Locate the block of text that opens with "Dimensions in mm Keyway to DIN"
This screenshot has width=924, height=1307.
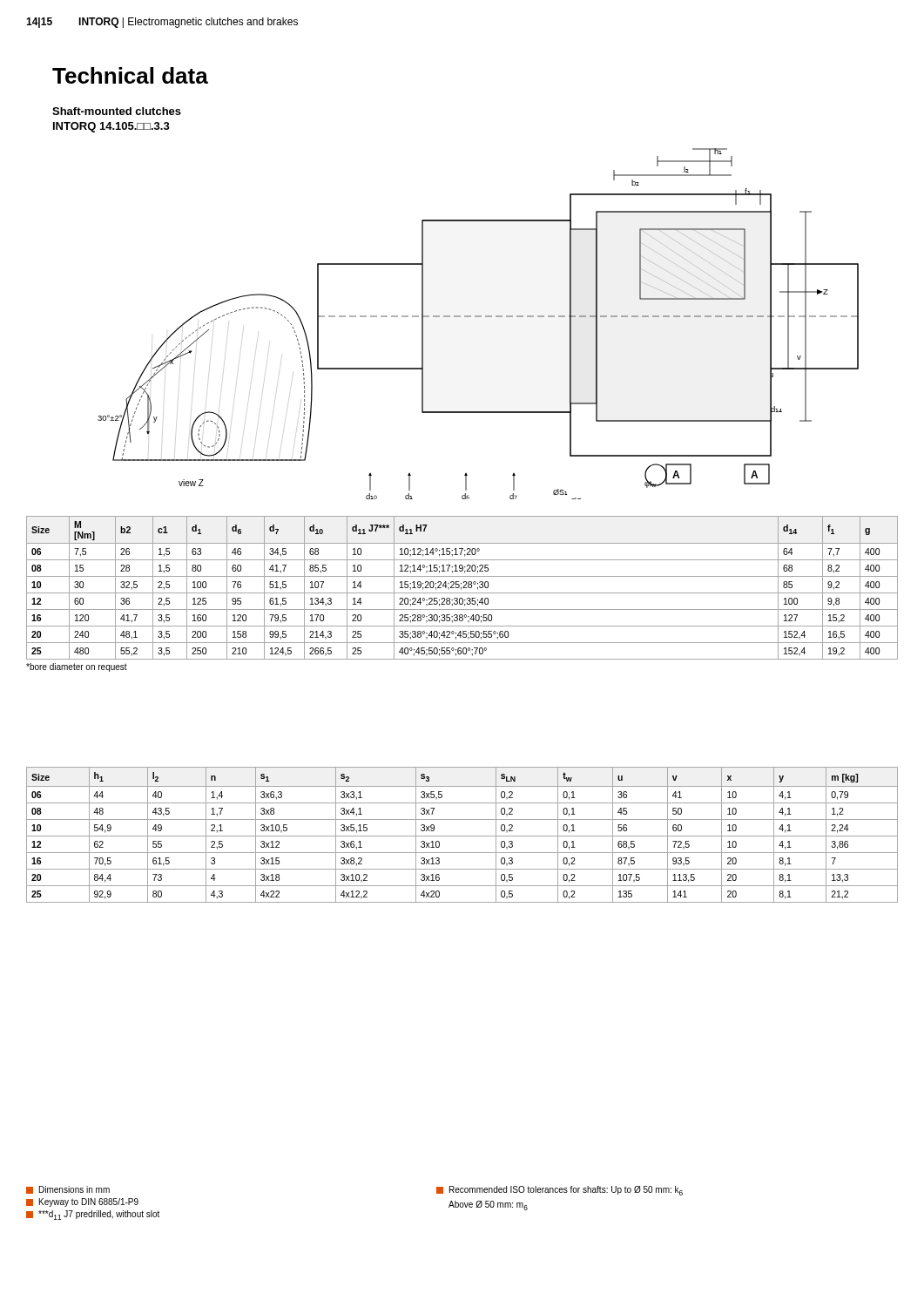click(x=462, y=1203)
